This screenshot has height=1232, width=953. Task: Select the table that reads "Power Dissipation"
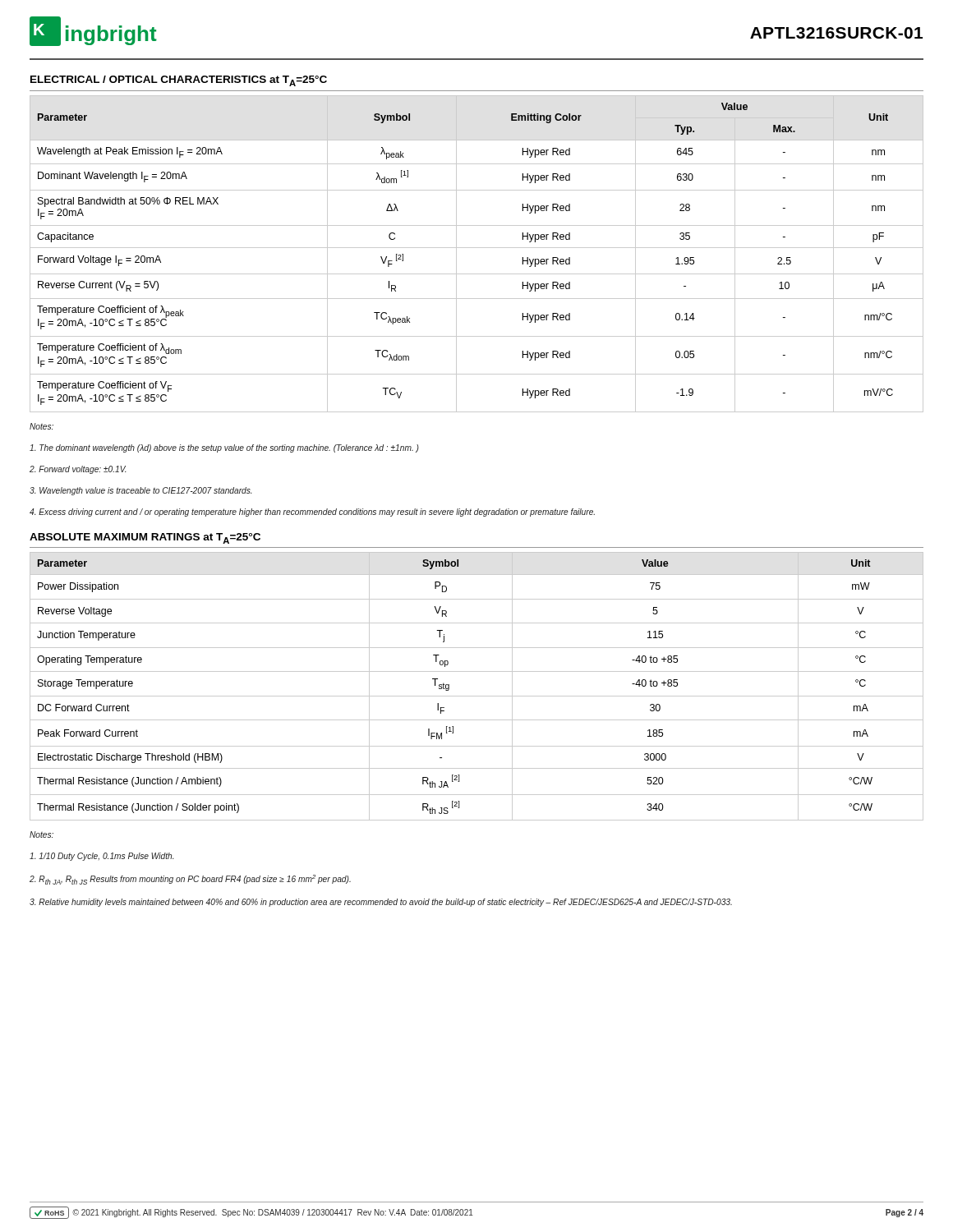click(476, 686)
